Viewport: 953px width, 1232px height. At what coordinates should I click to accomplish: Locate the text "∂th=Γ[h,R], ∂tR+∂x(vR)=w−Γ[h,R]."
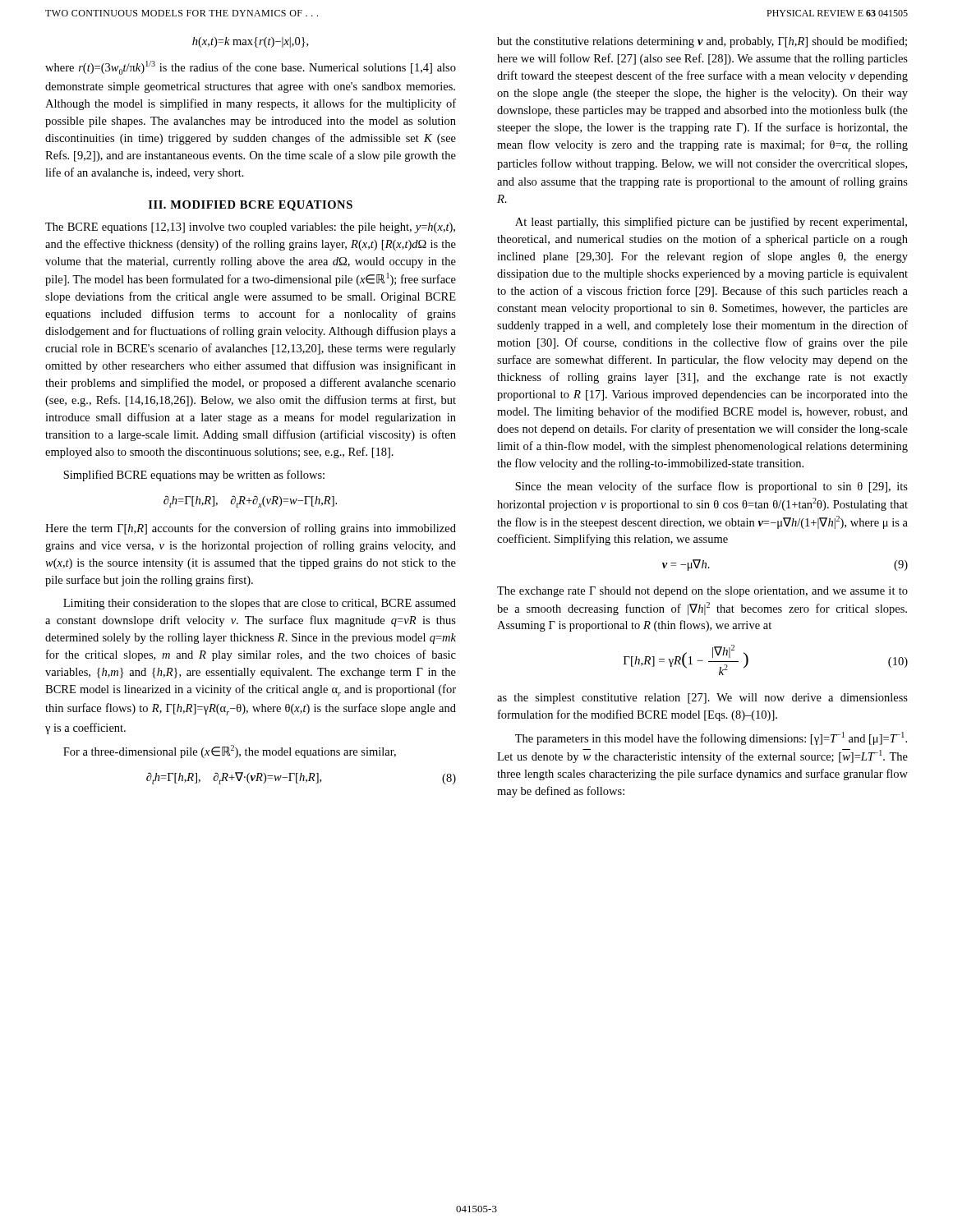tap(251, 502)
